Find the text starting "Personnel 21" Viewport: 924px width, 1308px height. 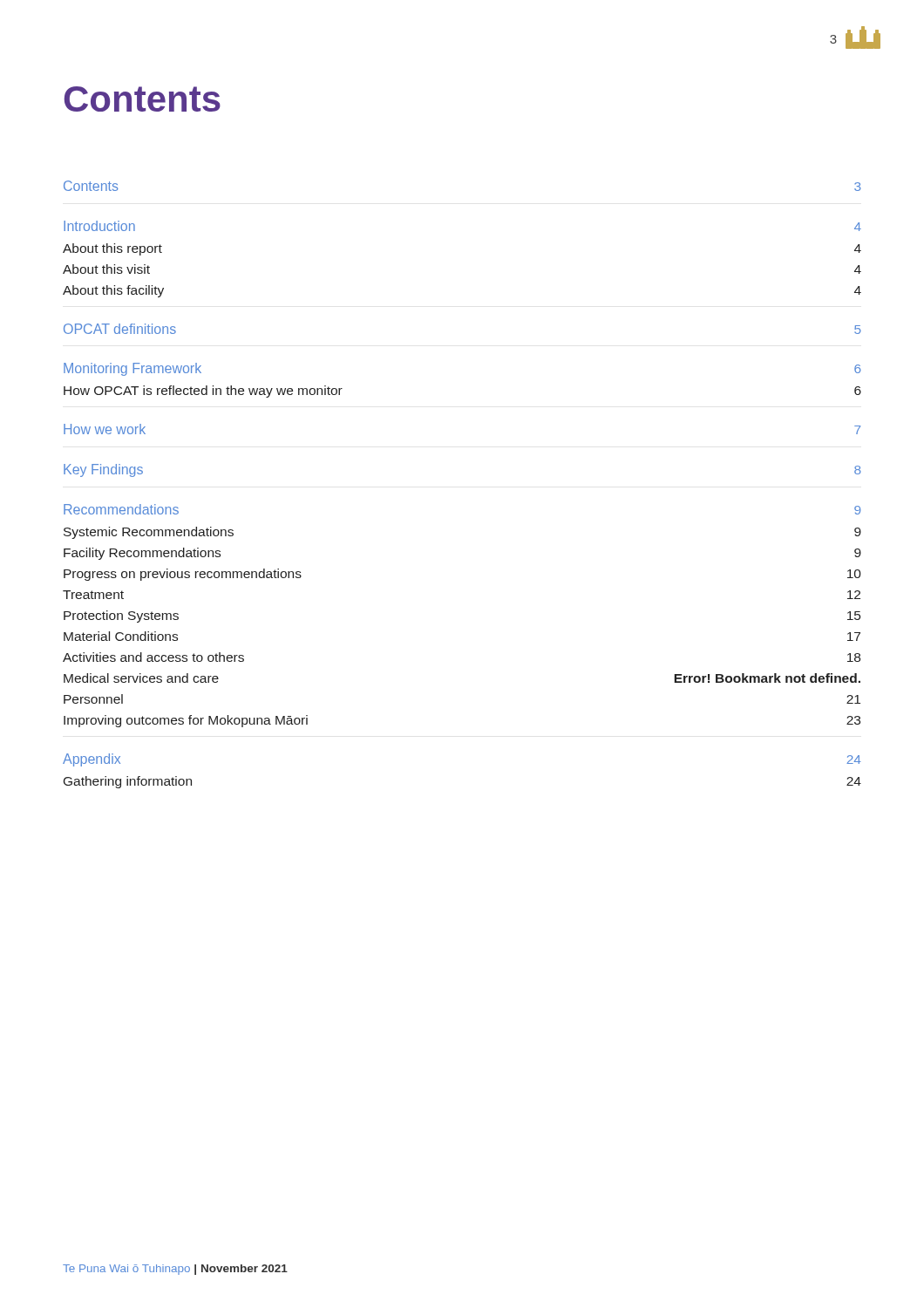pyautogui.click(x=93, y=698)
